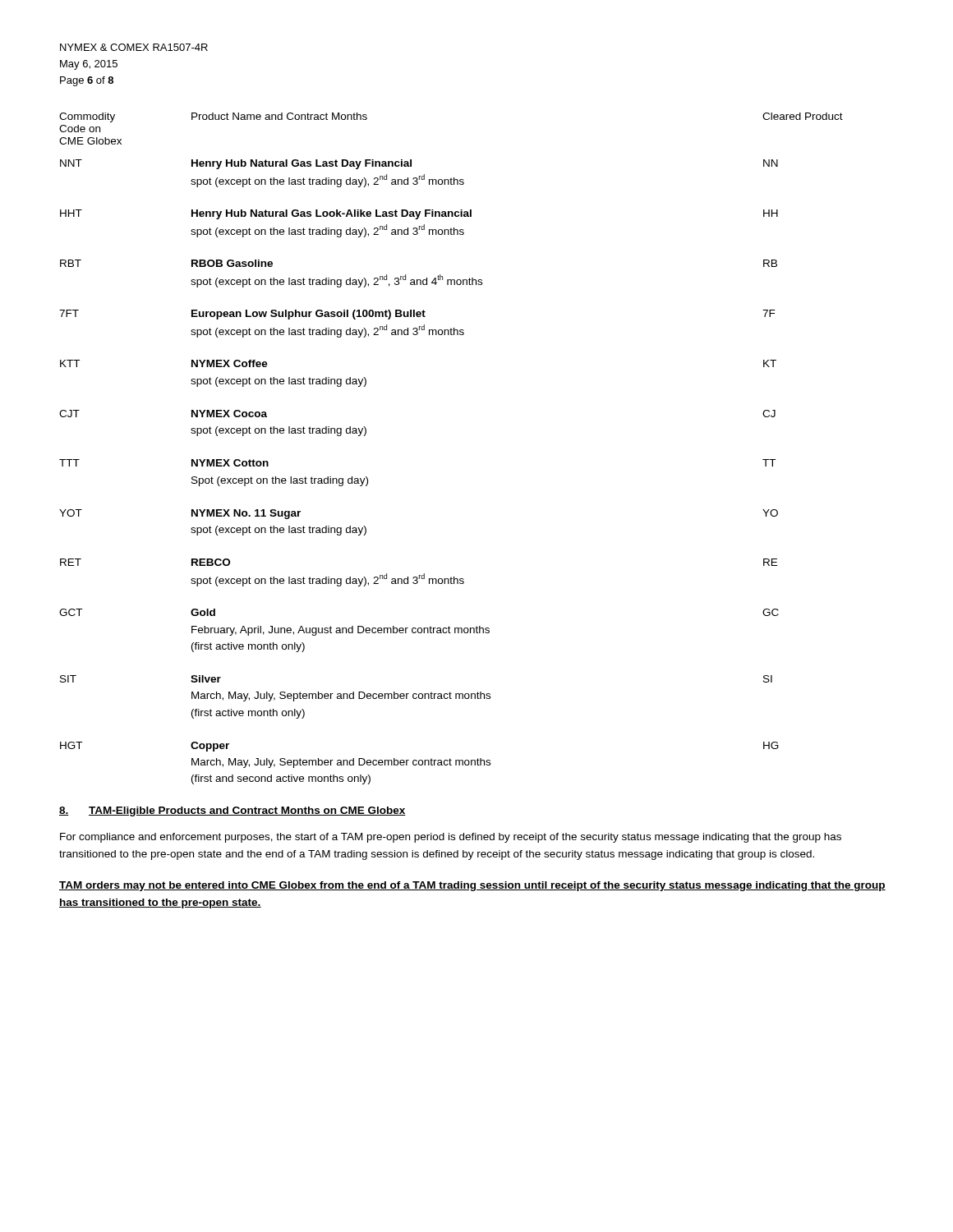Click on the list item that says "7FT European Low Sulphur"
This screenshot has width=953, height=1232.
[x=417, y=315]
